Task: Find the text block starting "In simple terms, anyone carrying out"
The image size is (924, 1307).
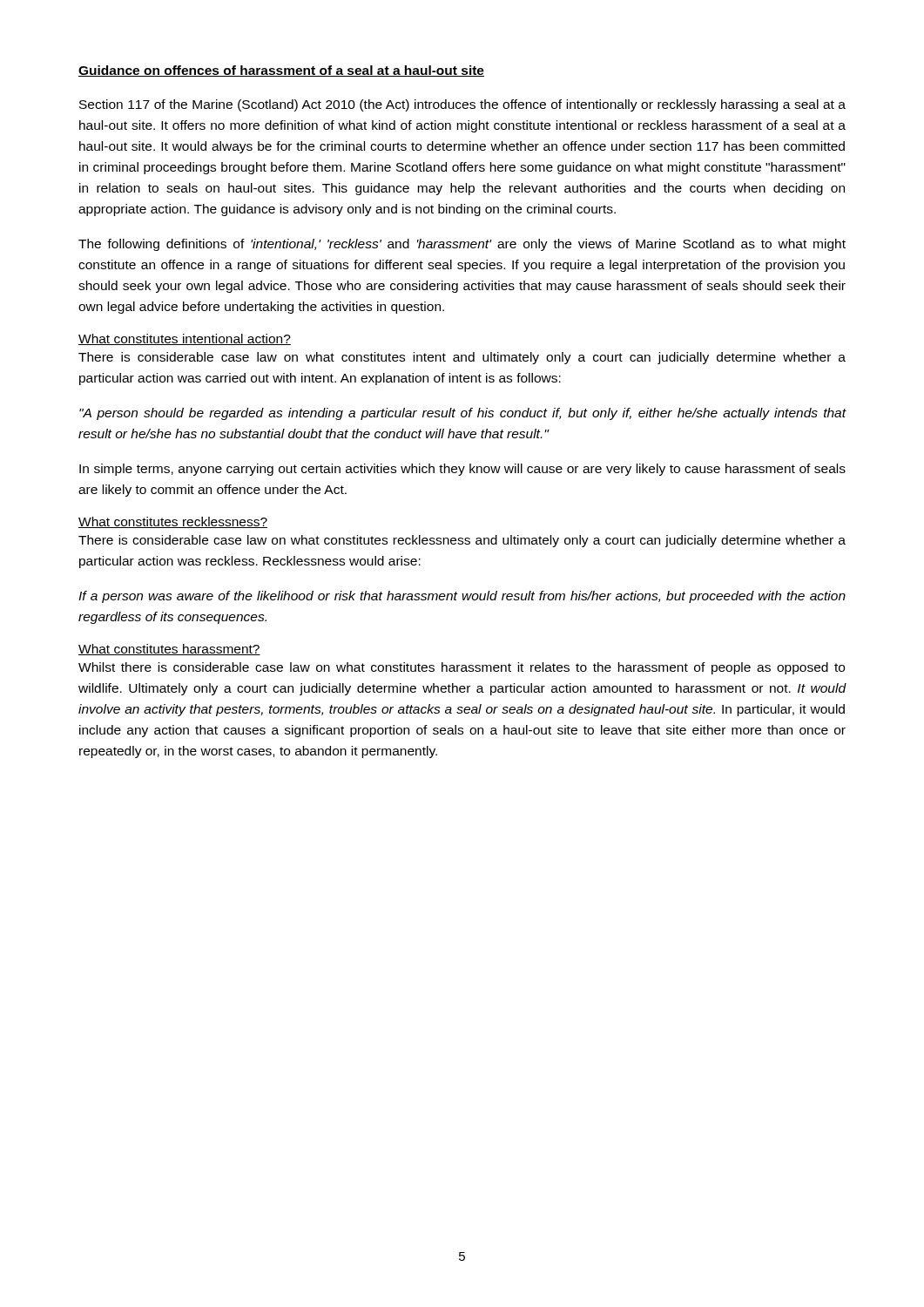Action: [462, 479]
